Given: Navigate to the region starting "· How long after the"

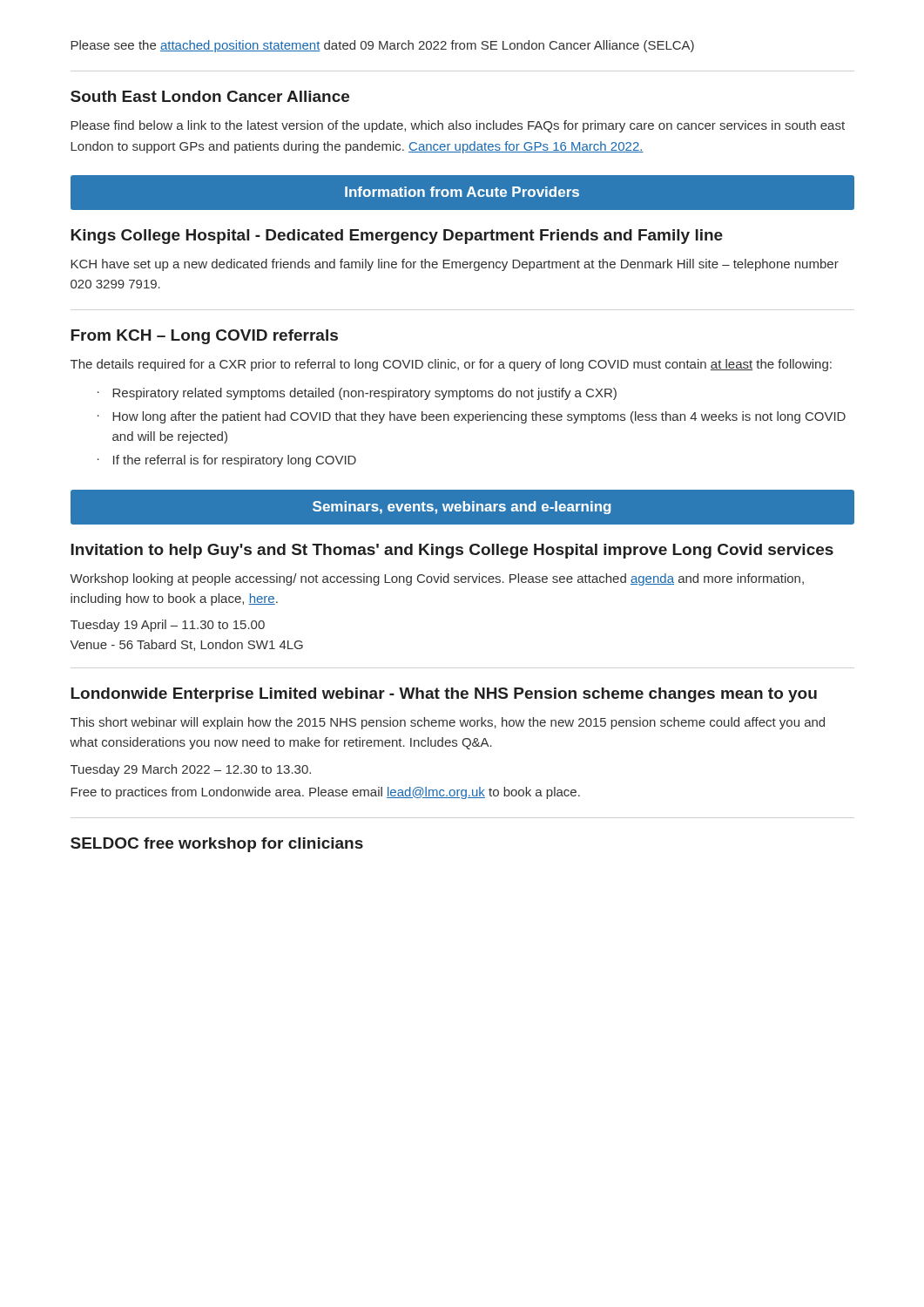Looking at the screenshot, I should pyautogui.click(x=475, y=426).
